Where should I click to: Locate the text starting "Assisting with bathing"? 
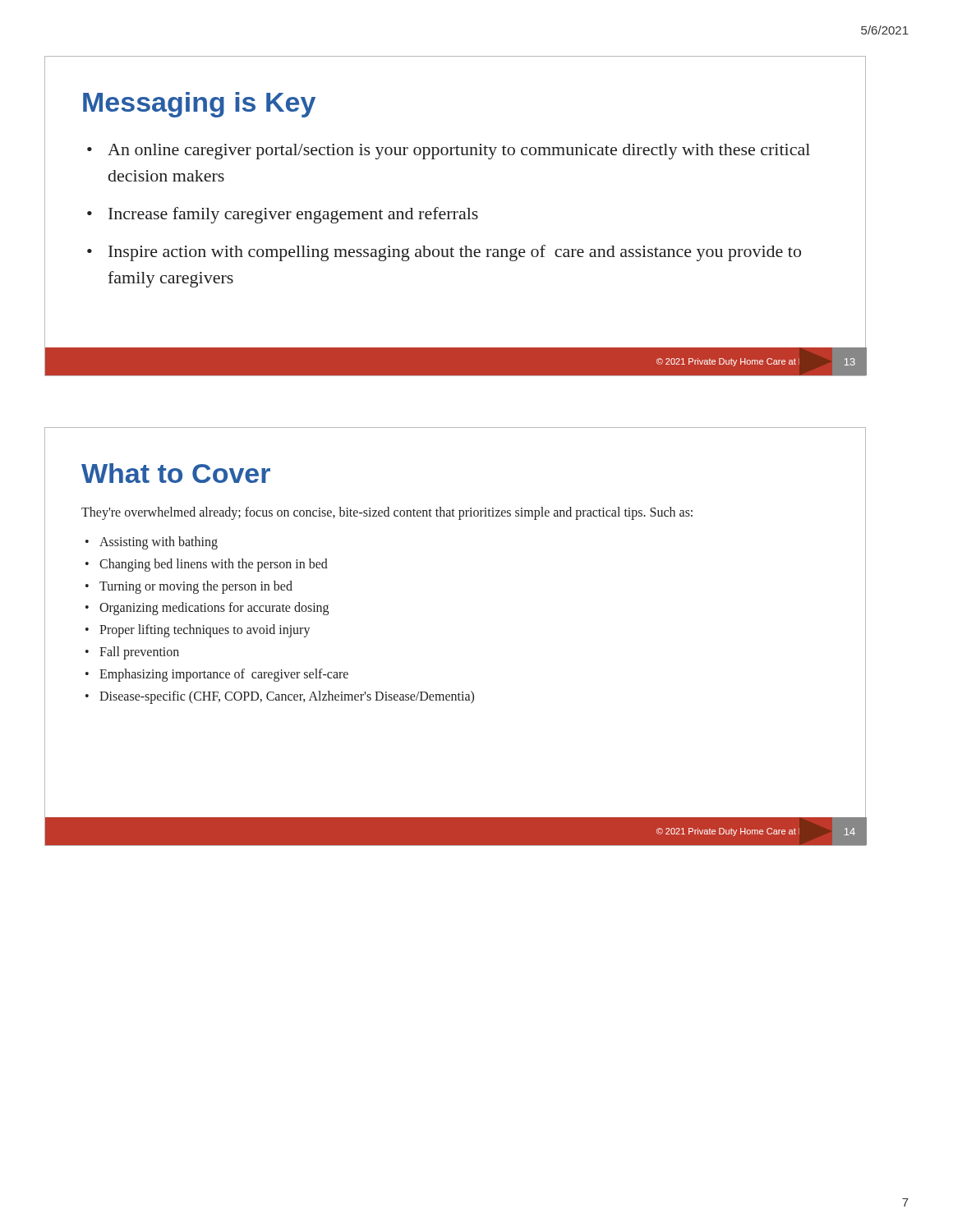tap(159, 542)
